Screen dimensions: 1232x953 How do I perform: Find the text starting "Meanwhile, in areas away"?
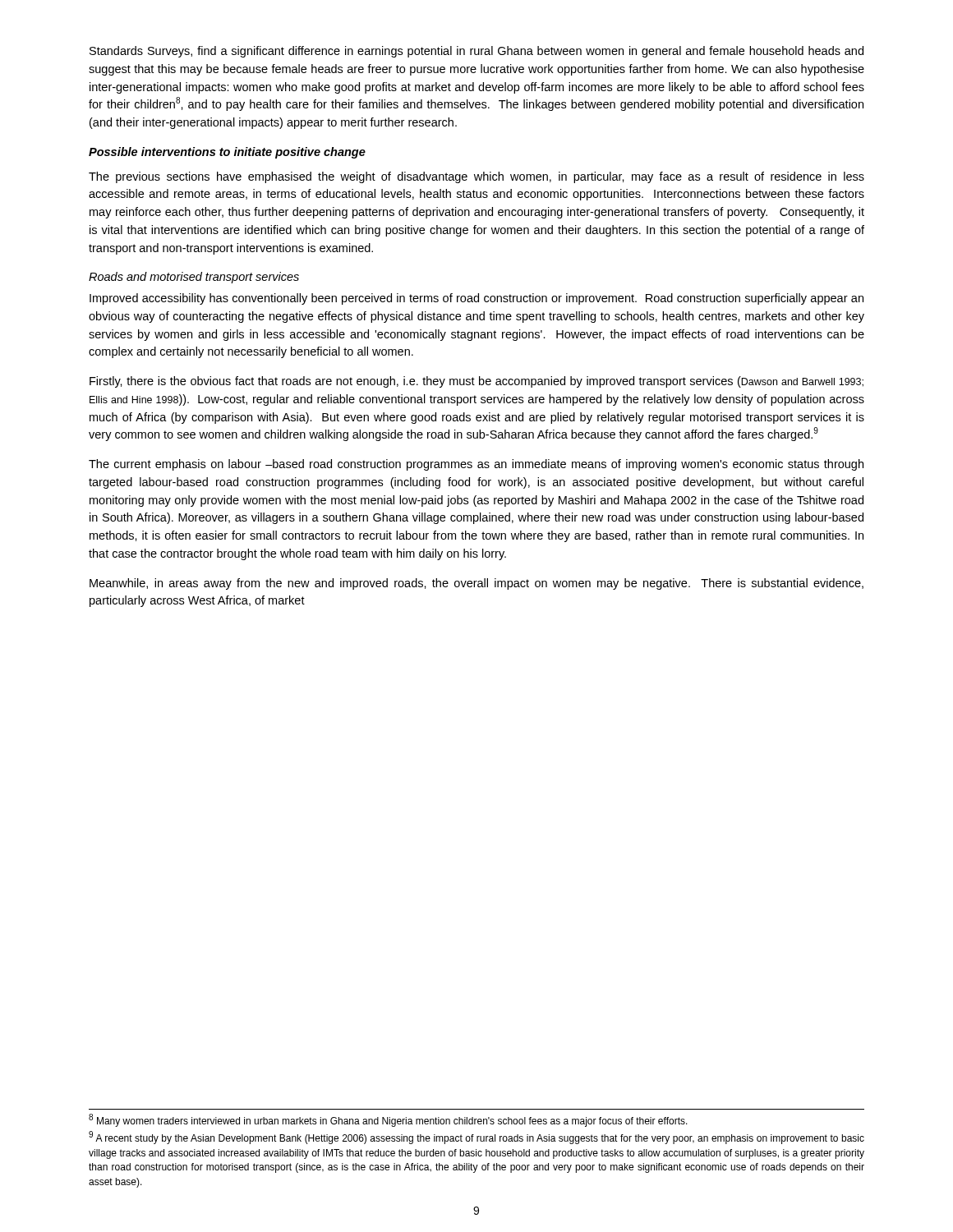(x=476, y=592)
